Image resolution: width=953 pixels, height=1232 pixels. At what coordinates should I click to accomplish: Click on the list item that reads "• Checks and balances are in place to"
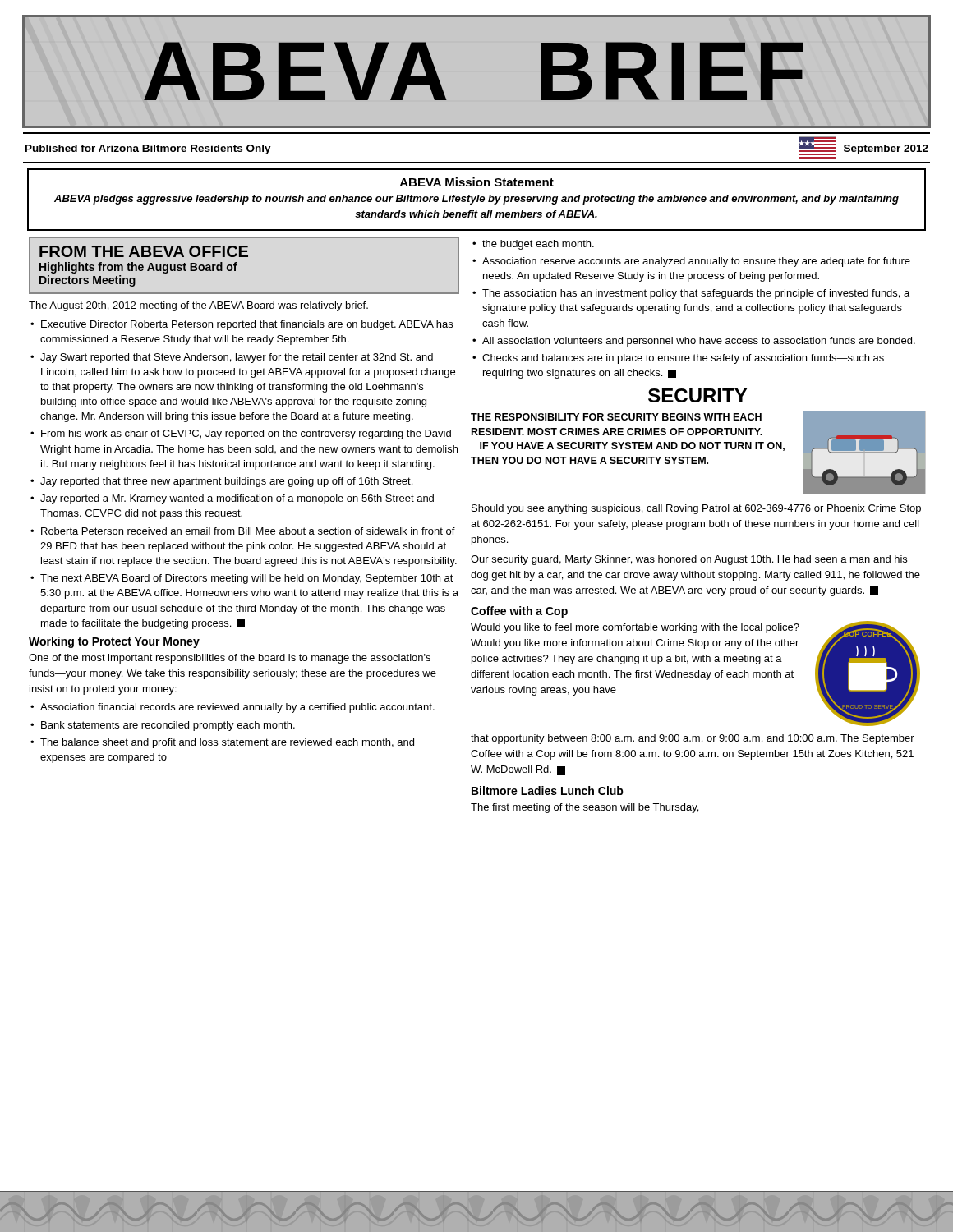pyautogui.click(x=678, y=365)
